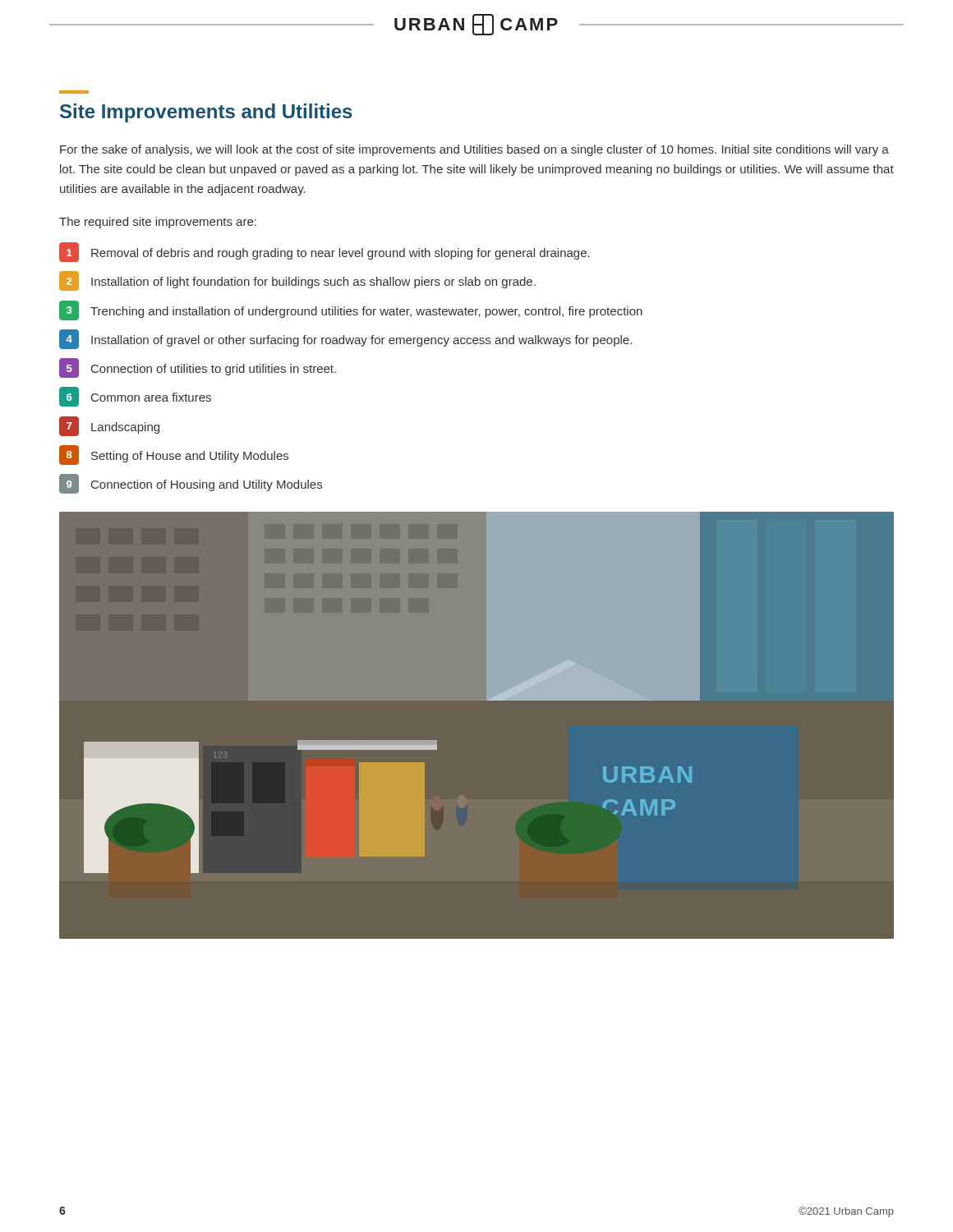The image size is (953, 1232).
Task: Find the photo
Action: click(x=476, y=725)
